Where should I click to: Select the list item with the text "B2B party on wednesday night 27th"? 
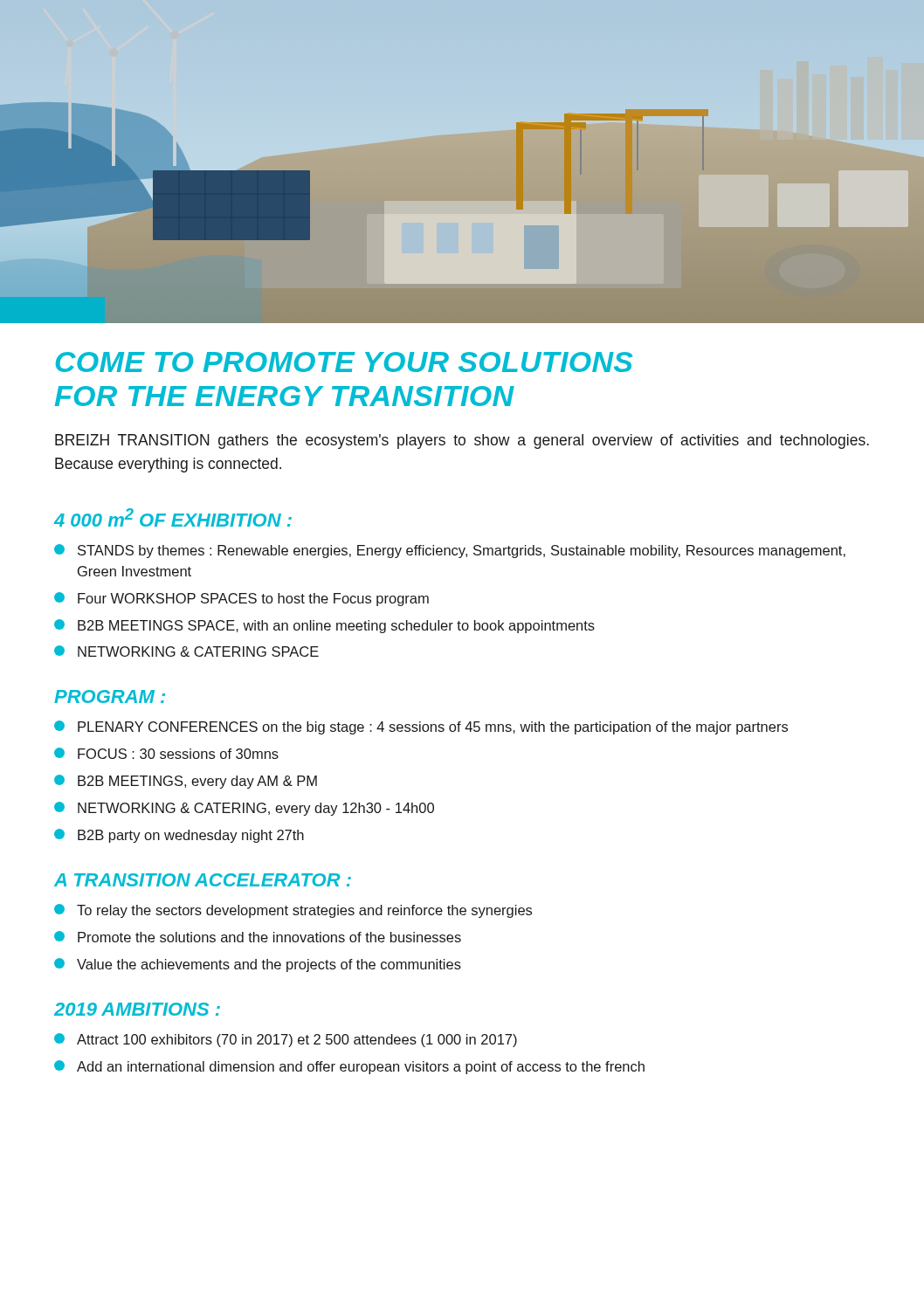(x=179, y=836)
